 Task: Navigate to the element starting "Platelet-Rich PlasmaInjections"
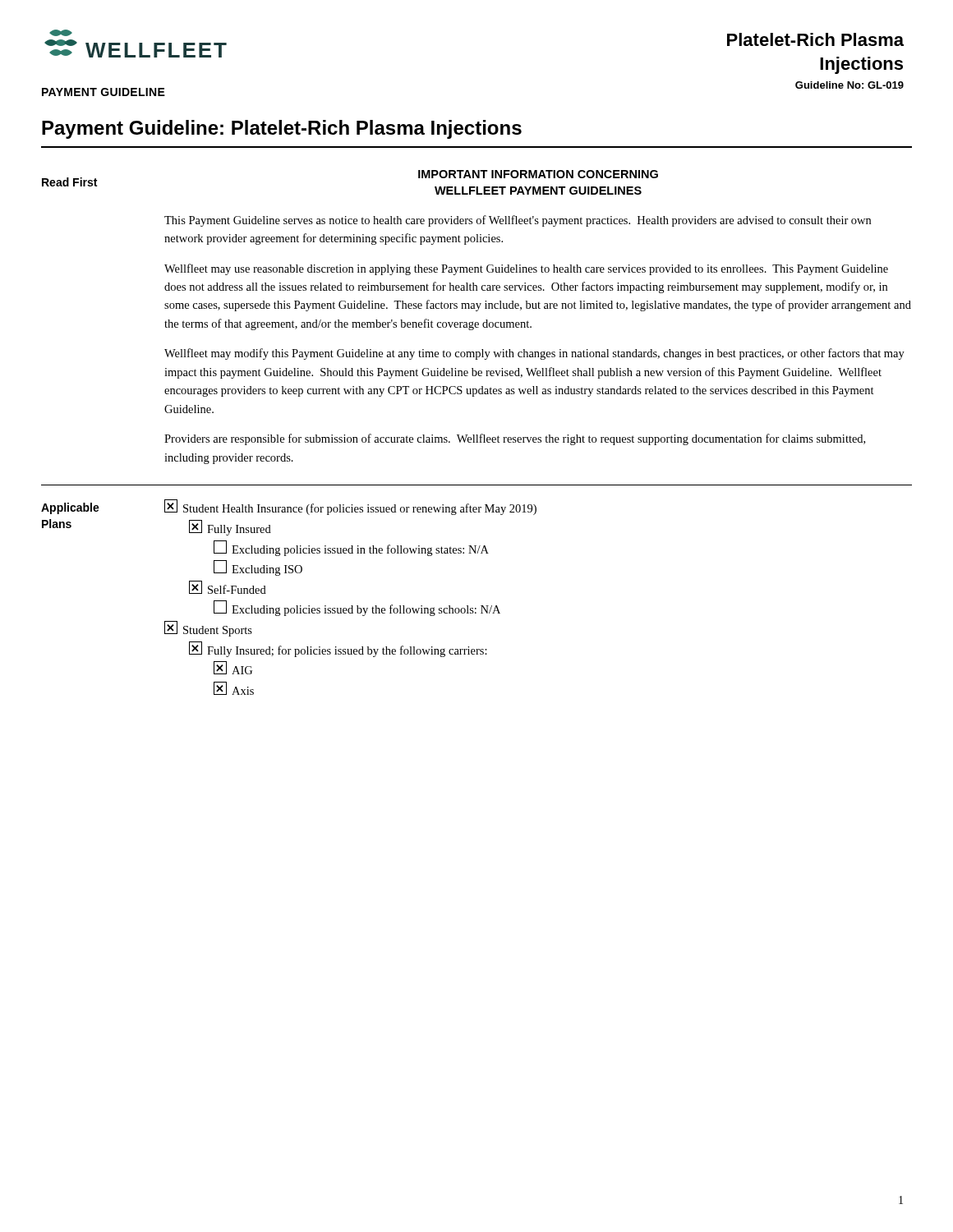(x=815, y=52)
